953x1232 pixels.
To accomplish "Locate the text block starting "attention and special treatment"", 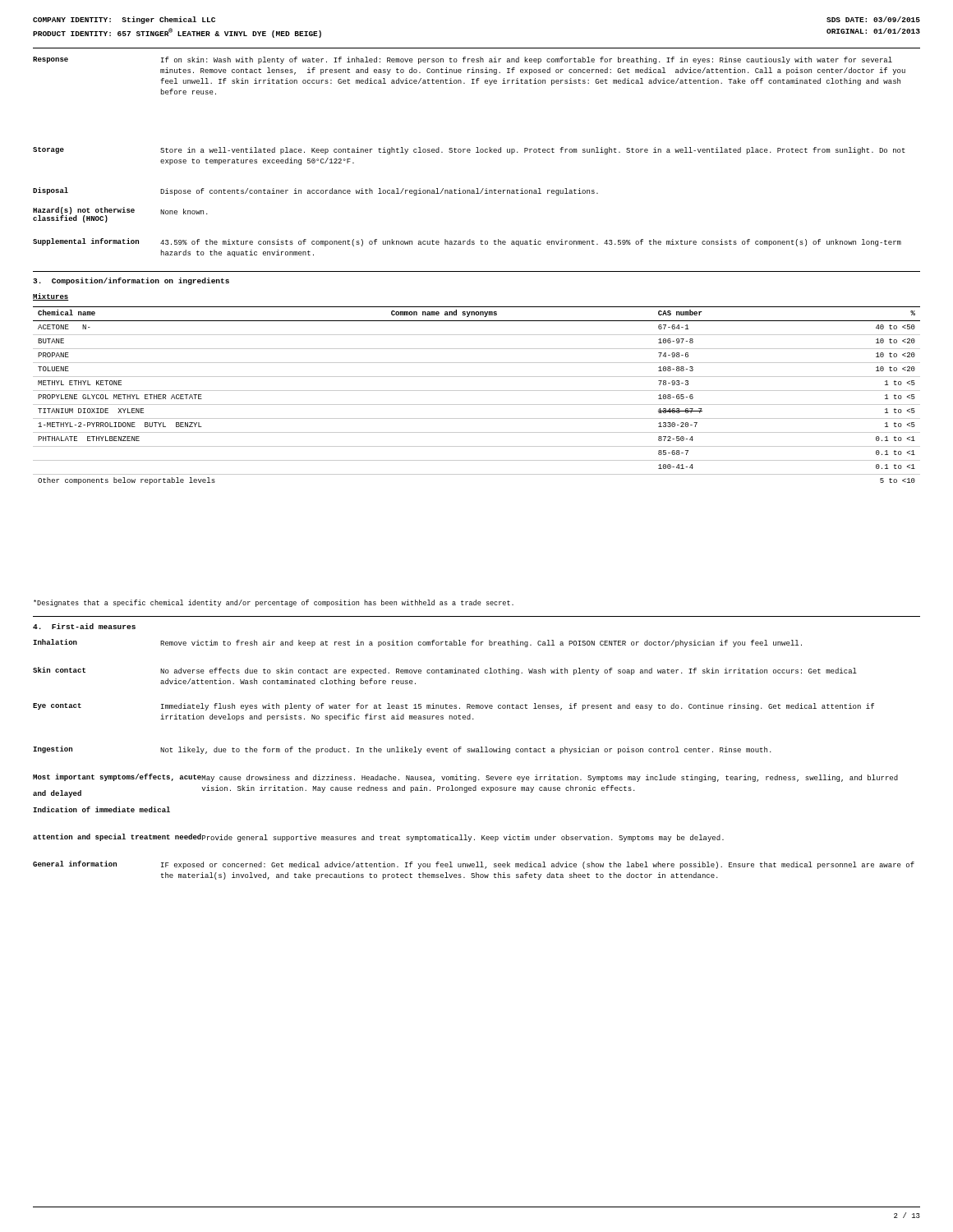I will click(476, 839).
